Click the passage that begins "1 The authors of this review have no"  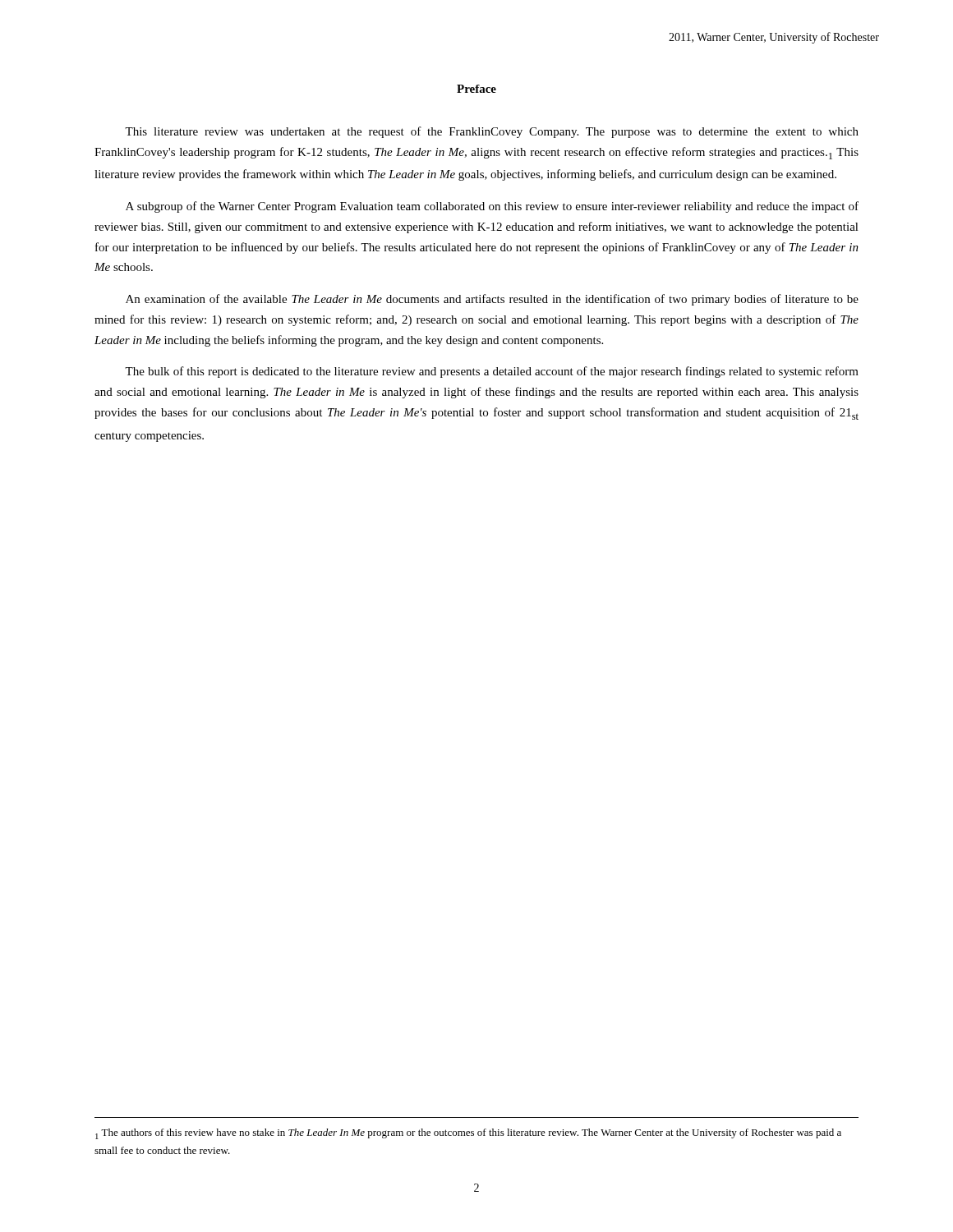point(468,1141)
